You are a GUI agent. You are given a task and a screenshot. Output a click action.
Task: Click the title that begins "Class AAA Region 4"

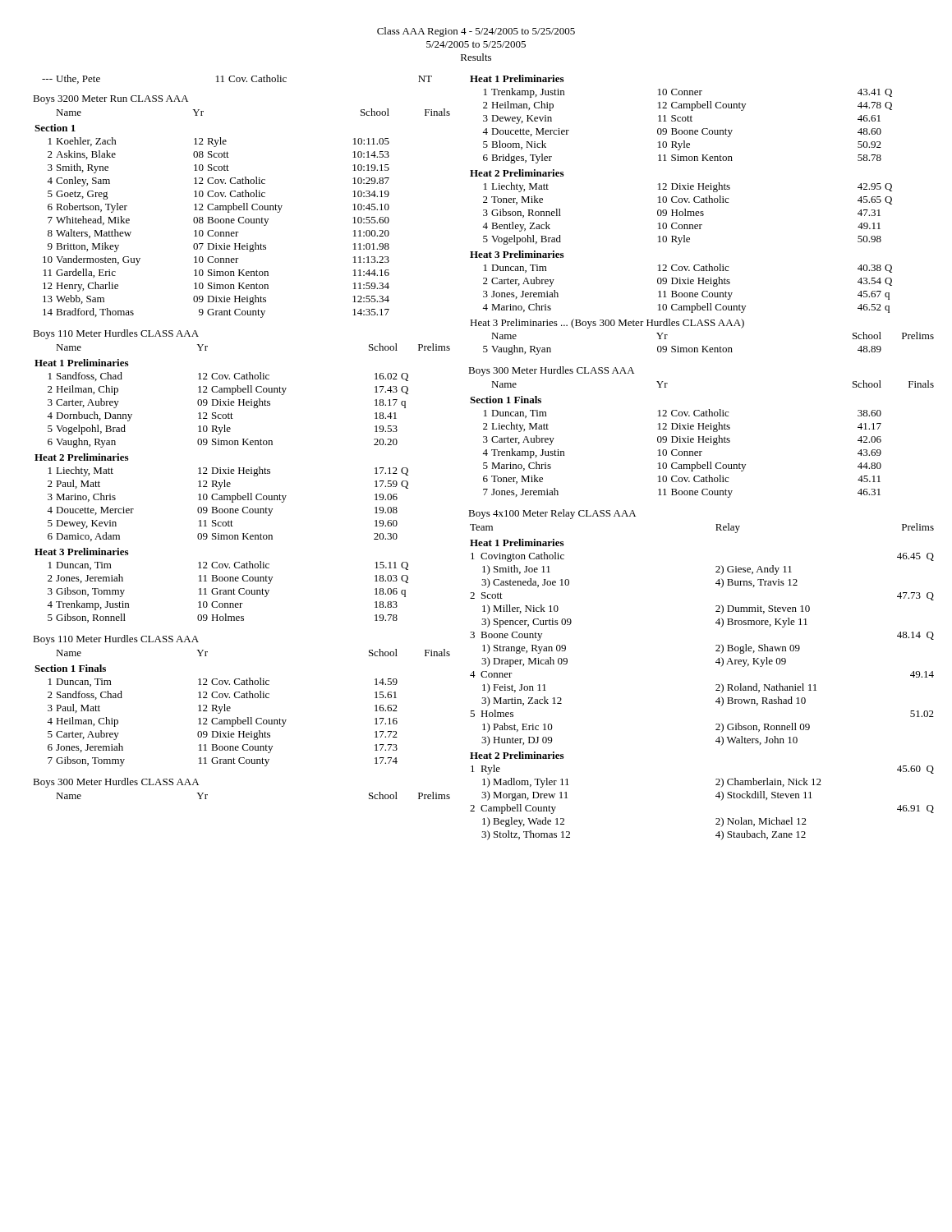coord(476,44)
